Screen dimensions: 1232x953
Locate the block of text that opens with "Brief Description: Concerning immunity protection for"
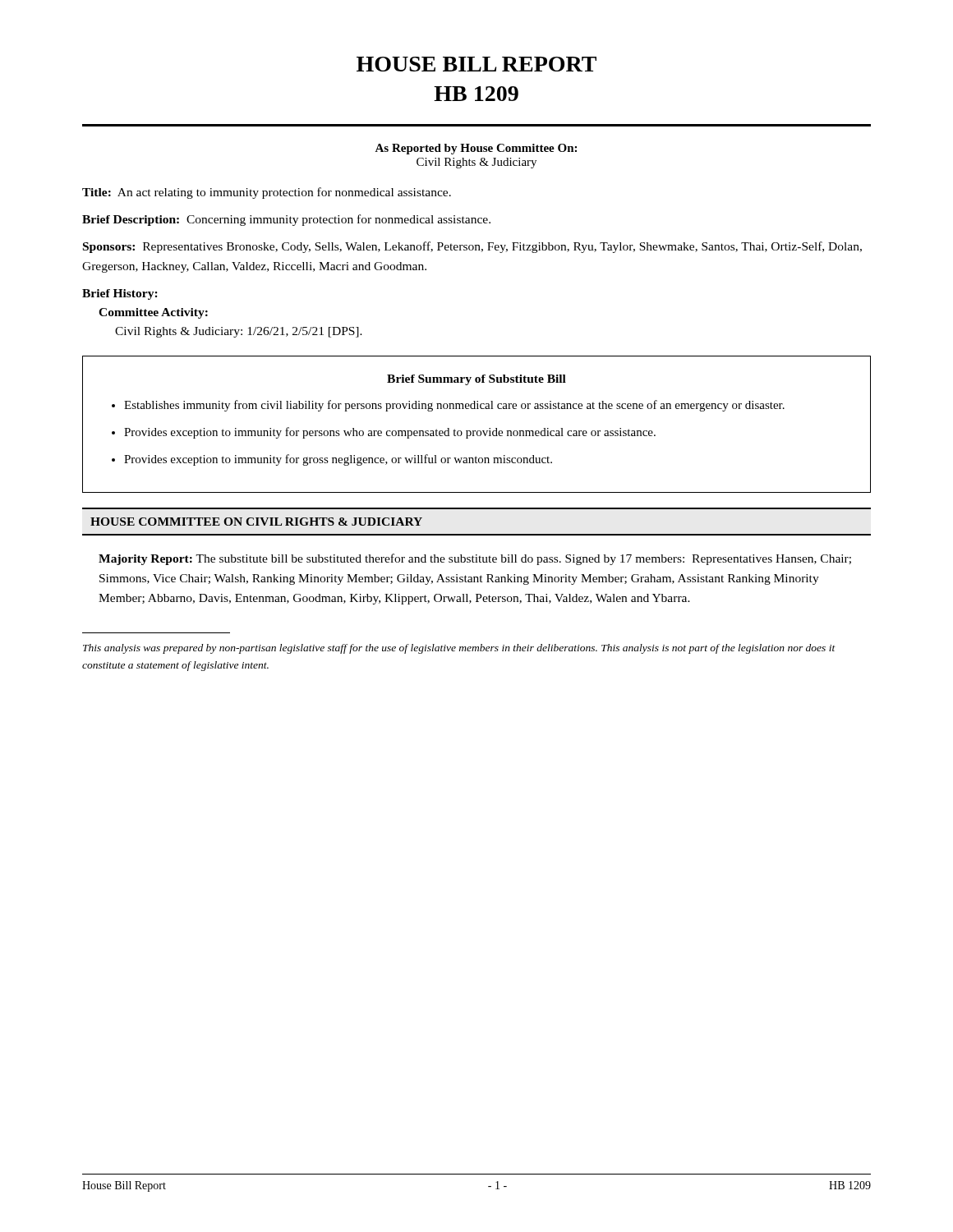point(287,219)
